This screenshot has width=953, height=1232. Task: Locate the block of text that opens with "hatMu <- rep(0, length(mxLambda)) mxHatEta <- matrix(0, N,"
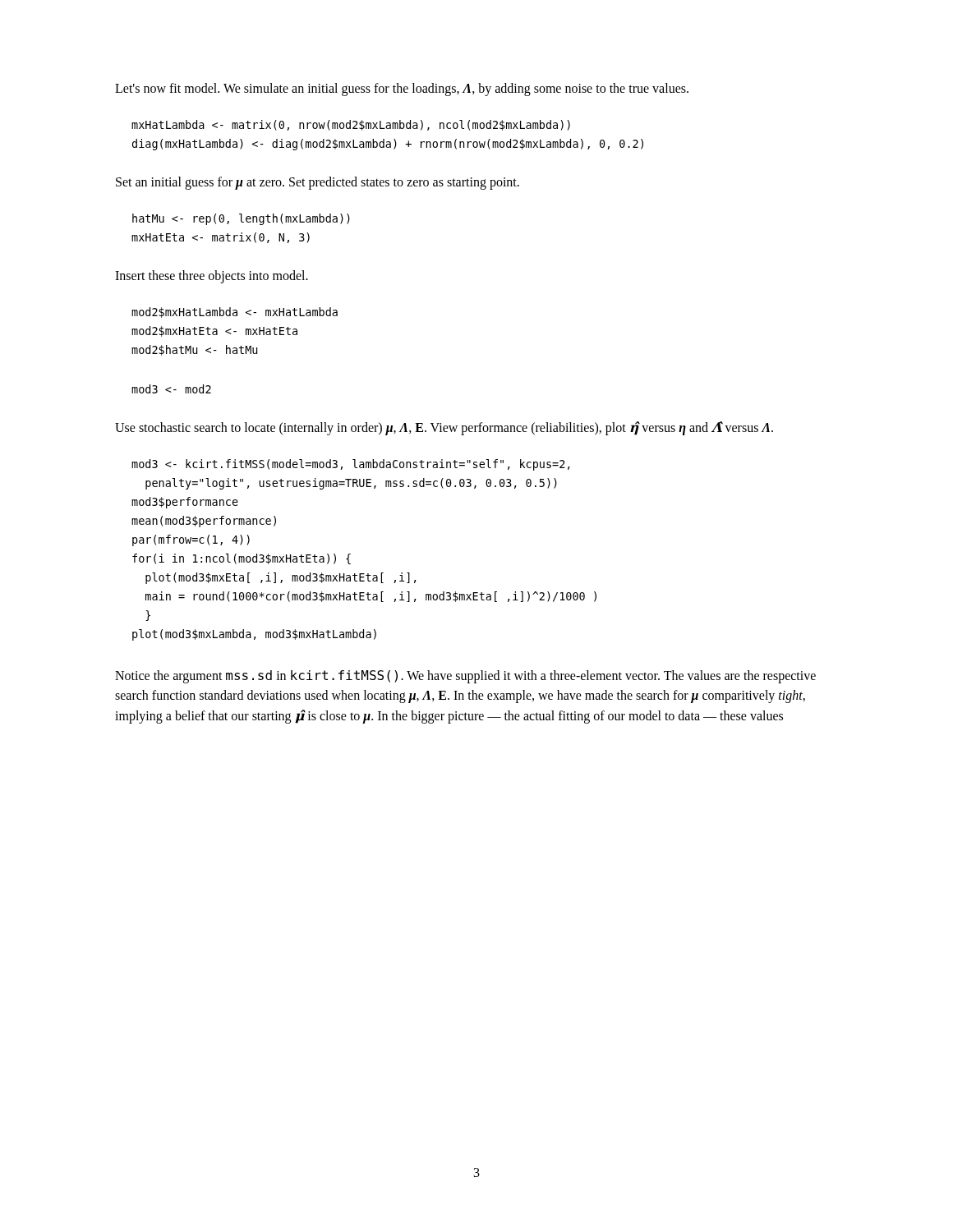242,228
